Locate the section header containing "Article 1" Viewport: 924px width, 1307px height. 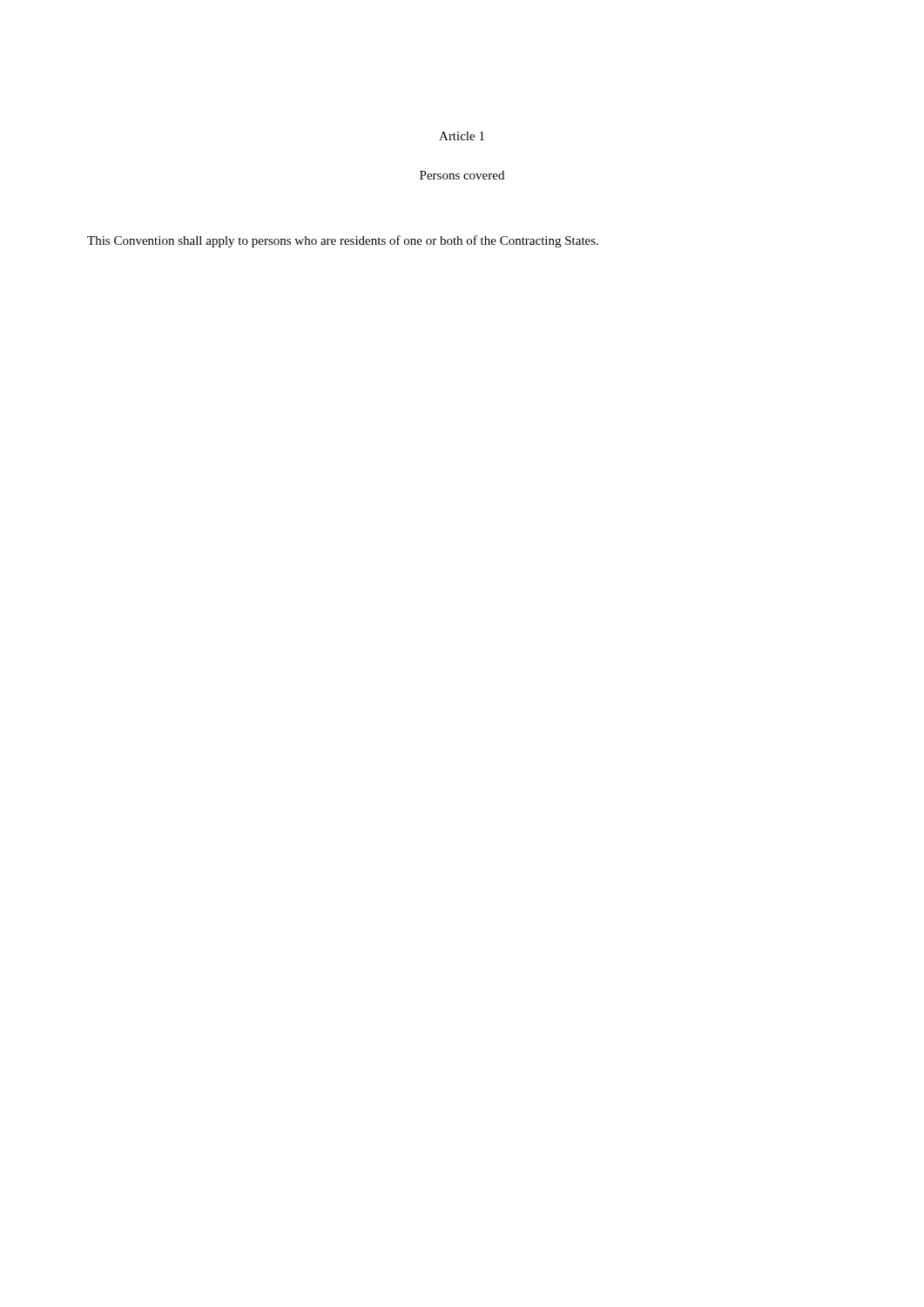pyautogui.click(x=462, y=136)
